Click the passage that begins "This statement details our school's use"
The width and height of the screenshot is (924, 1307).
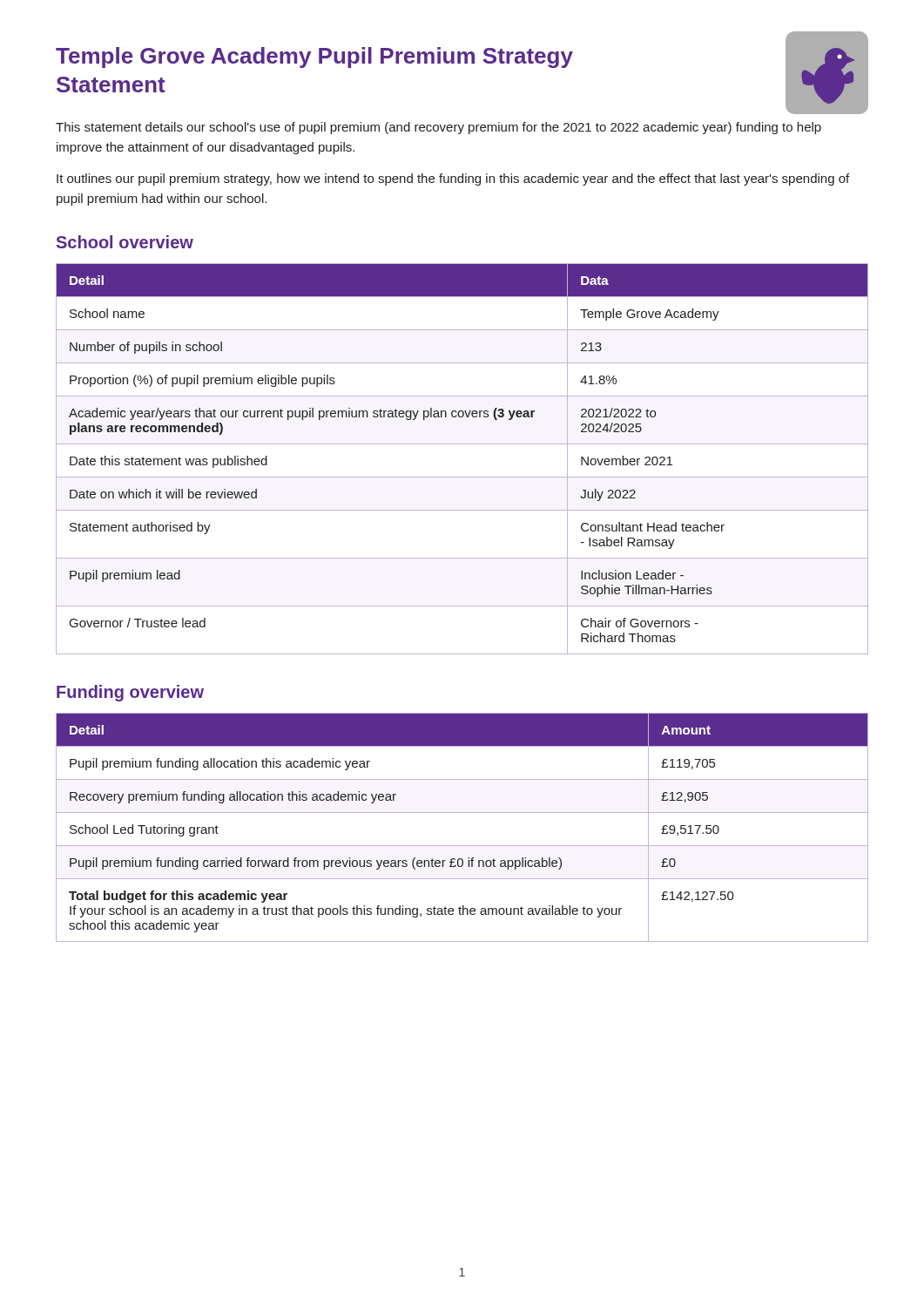tap(462, 137)
